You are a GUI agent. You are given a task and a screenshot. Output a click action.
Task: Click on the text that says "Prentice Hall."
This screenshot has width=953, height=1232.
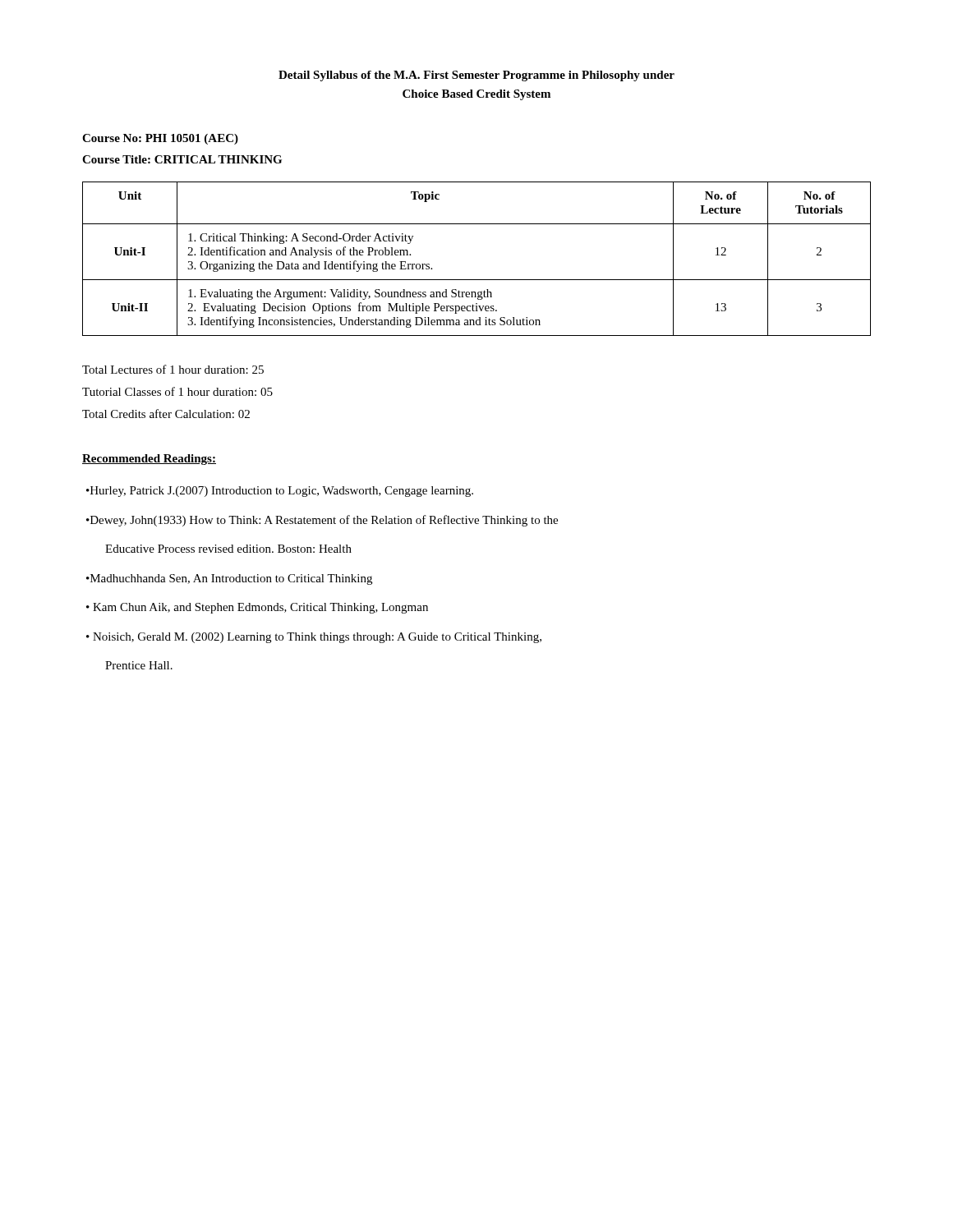click(x=139, y=665)
